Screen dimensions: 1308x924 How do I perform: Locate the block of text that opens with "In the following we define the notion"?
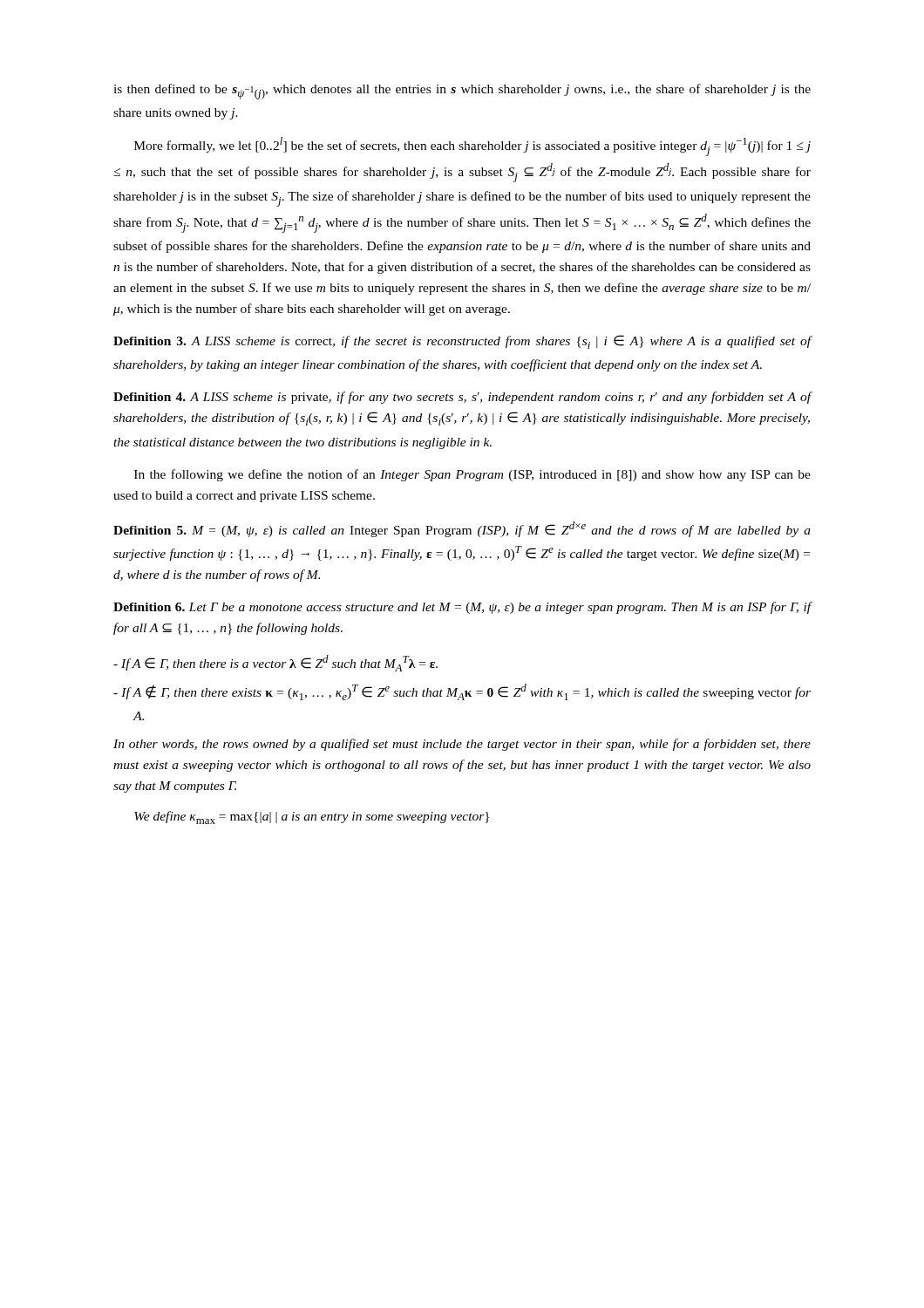click(462, 485)
